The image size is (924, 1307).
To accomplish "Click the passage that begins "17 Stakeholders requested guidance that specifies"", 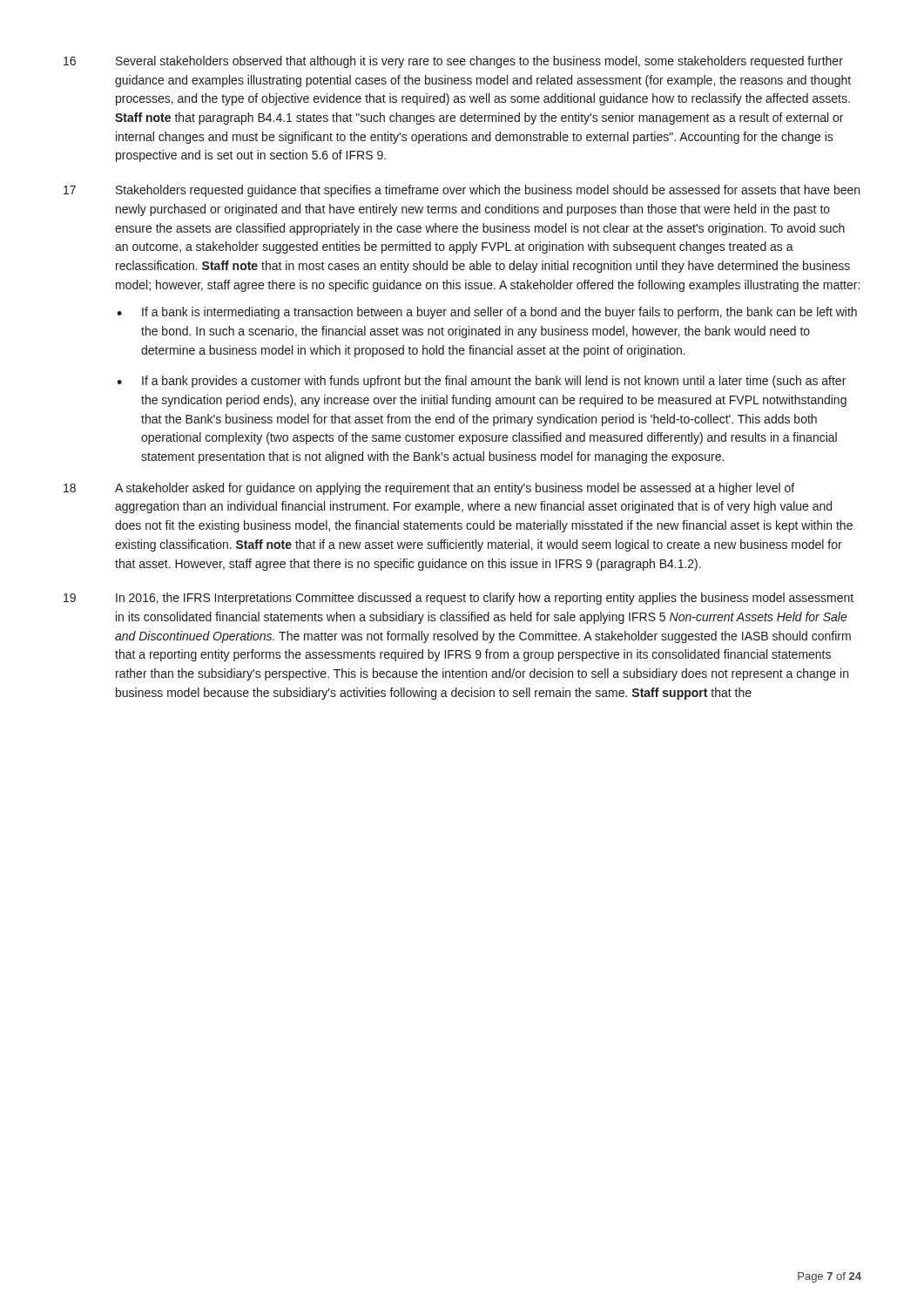I will 462,238.
